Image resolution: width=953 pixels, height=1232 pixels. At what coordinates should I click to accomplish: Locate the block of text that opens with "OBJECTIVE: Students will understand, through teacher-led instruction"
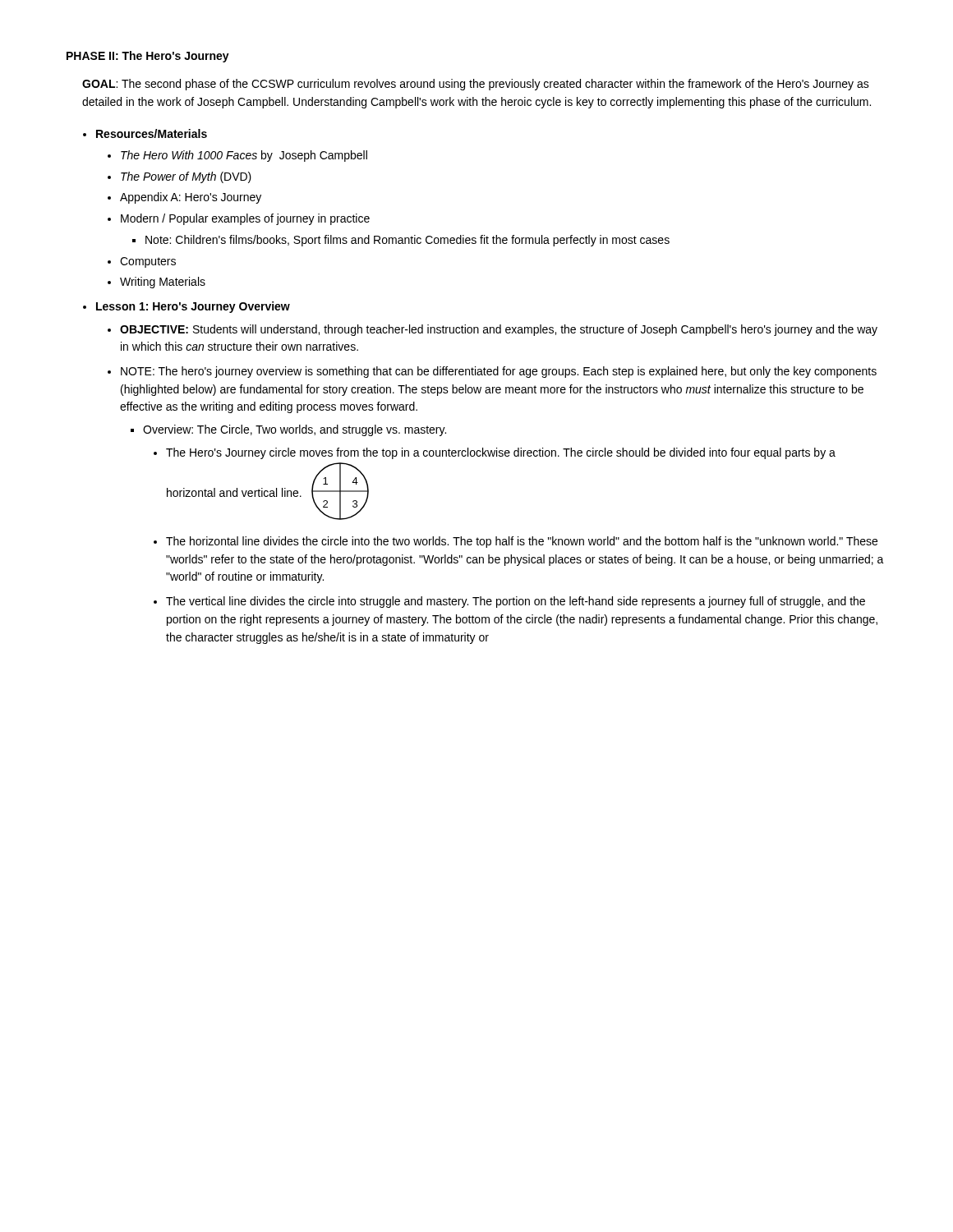[x=499, y=338]
